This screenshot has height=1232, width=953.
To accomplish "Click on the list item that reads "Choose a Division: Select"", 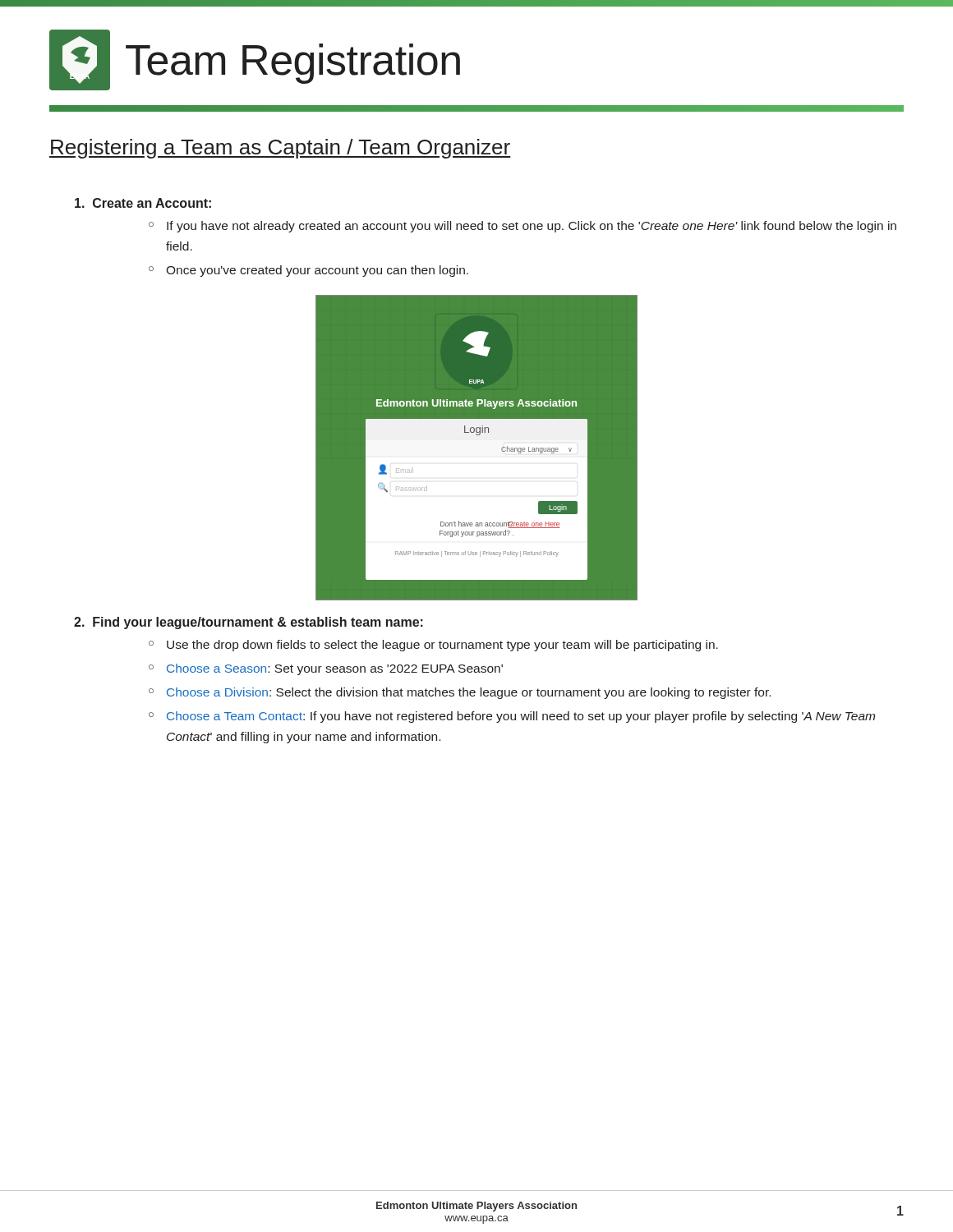I will 469,692.
